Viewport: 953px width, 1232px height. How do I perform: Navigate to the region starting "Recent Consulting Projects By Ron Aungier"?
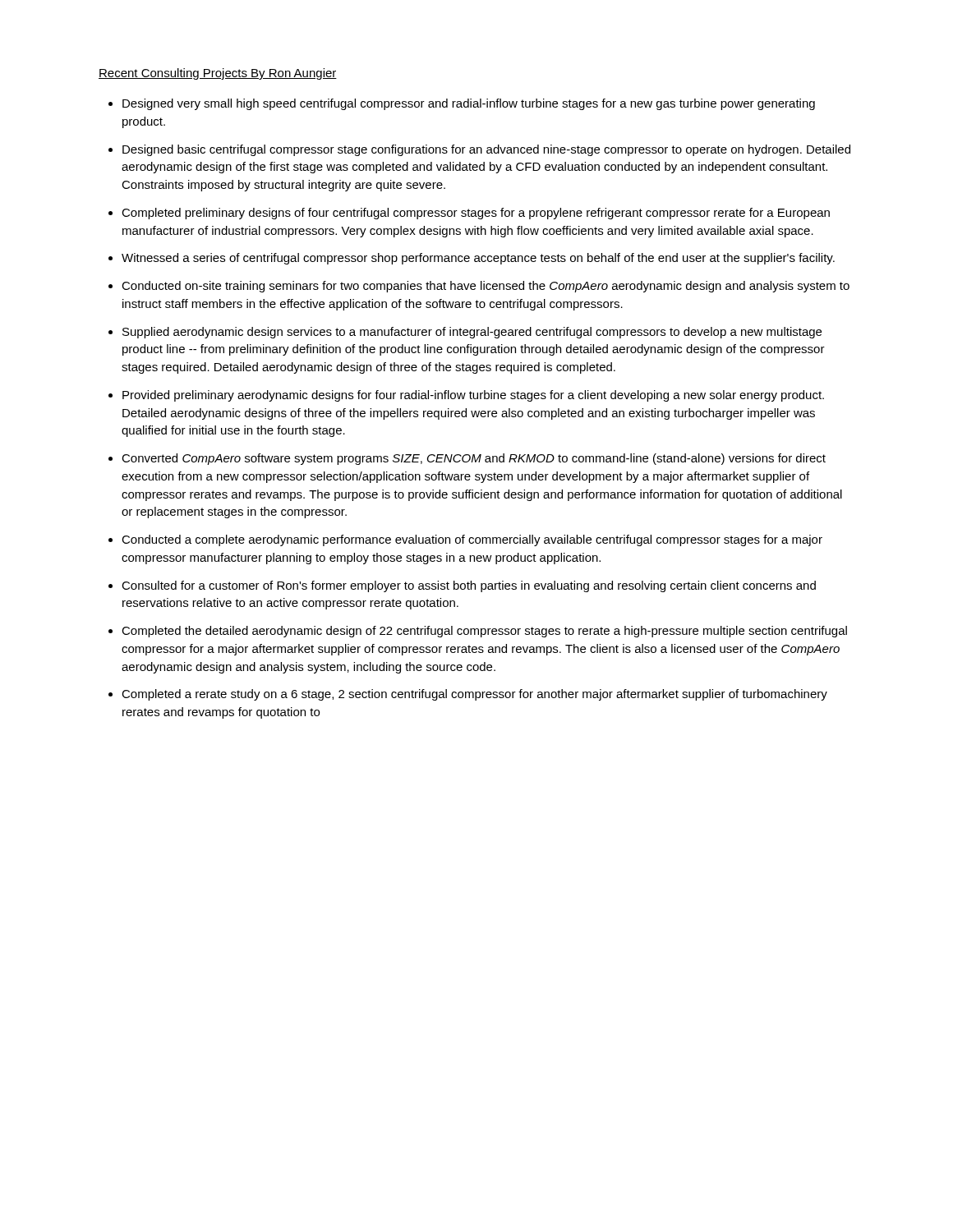(x=217, y=73)
